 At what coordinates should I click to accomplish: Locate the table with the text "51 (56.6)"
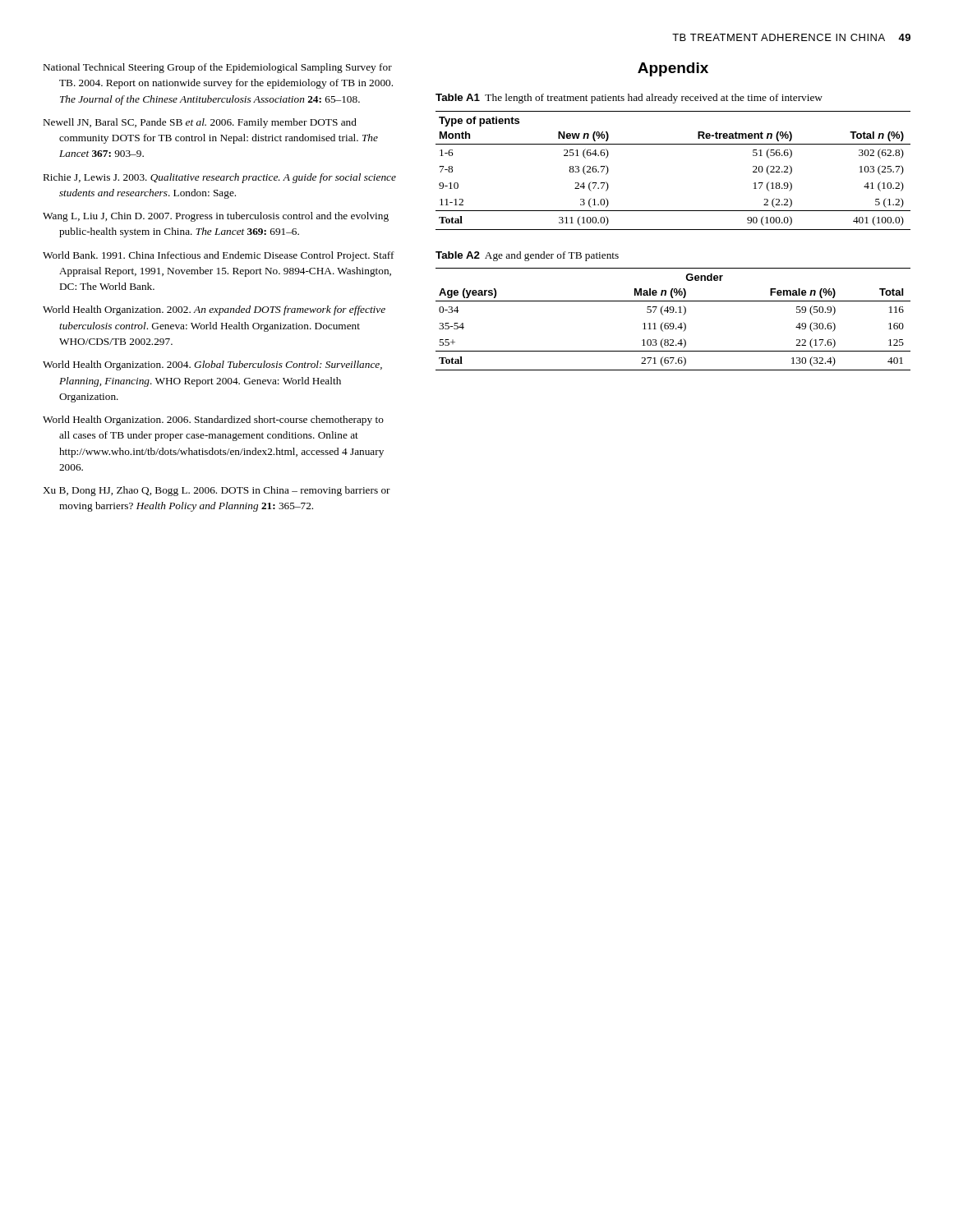point(673,170)
